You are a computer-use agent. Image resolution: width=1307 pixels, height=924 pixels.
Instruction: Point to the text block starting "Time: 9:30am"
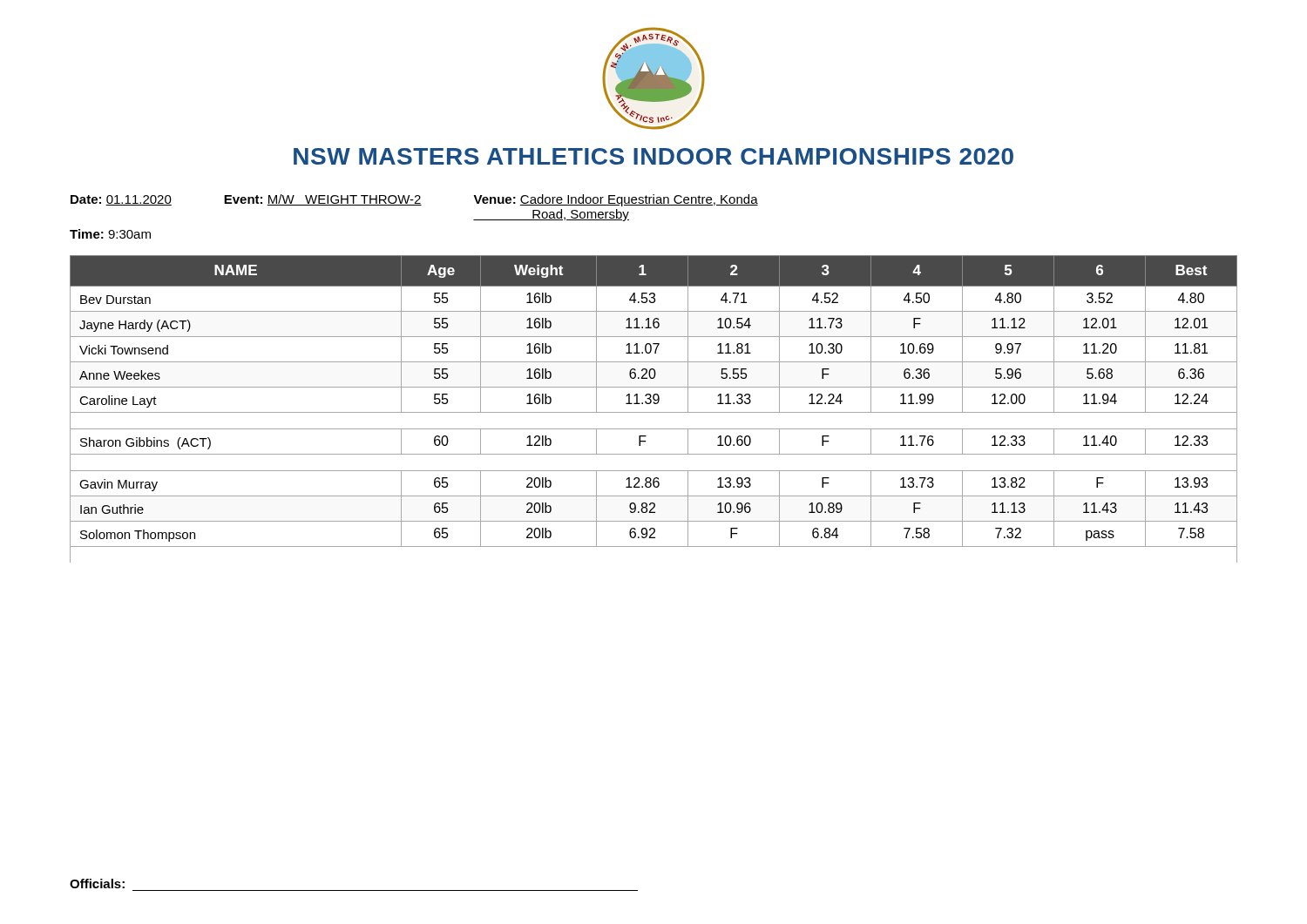pyautogui.click(x=111, y=234)
